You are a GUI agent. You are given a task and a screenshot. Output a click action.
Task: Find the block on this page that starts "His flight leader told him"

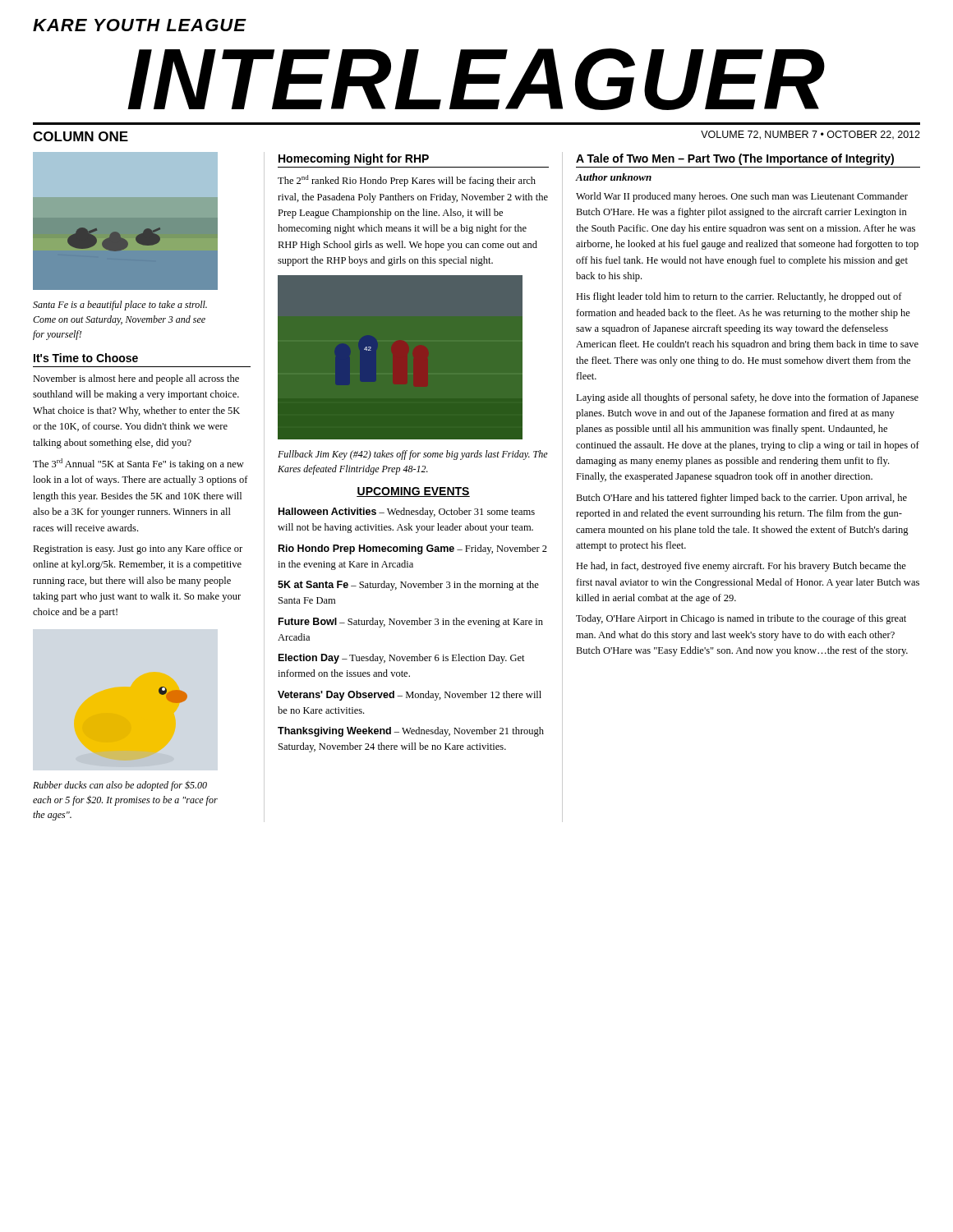click(x=747, y=337)
